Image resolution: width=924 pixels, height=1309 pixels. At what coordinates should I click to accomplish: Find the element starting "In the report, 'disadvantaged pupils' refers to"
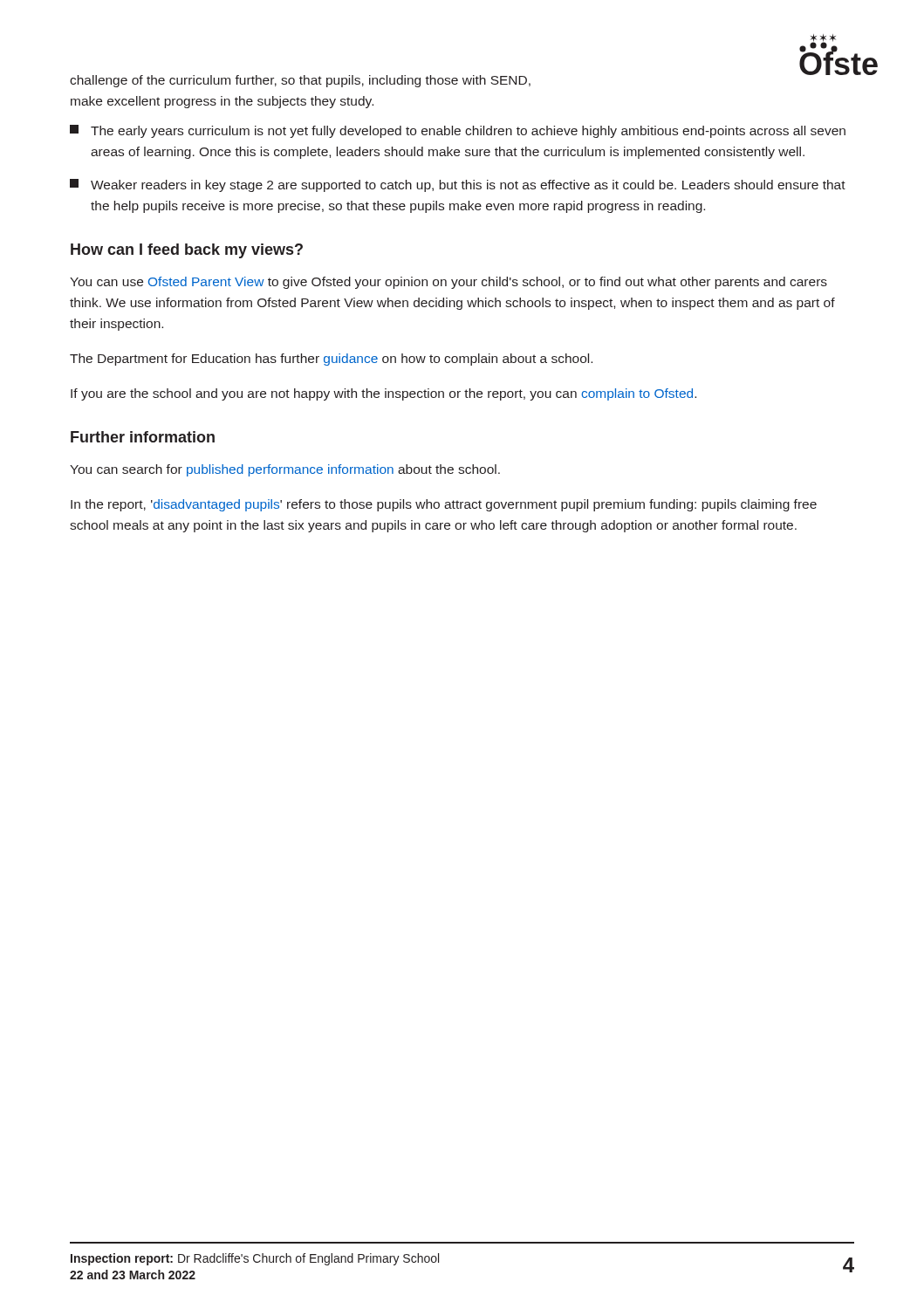point(443,515)
